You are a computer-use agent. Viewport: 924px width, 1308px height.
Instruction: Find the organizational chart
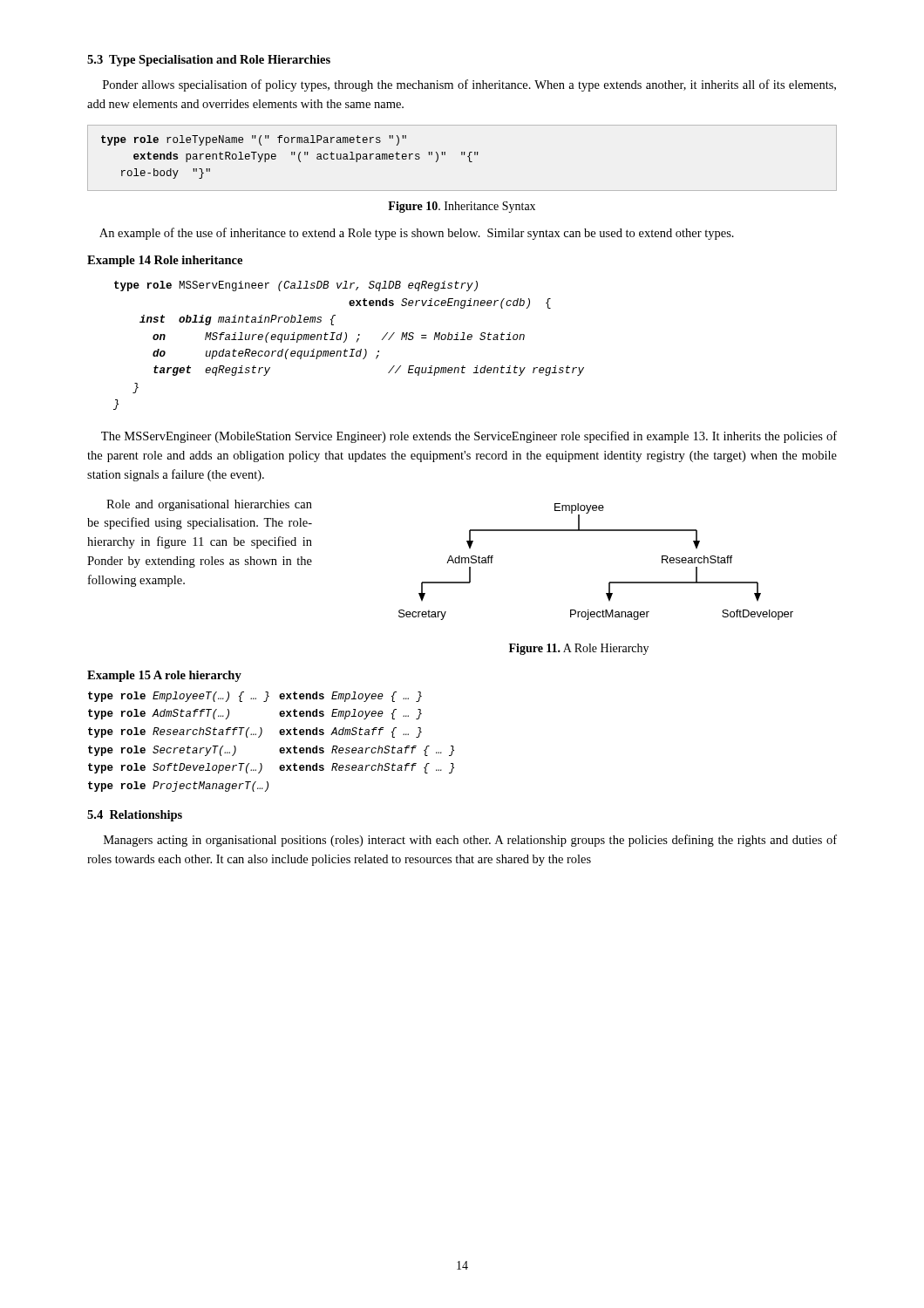coord(579,565)
